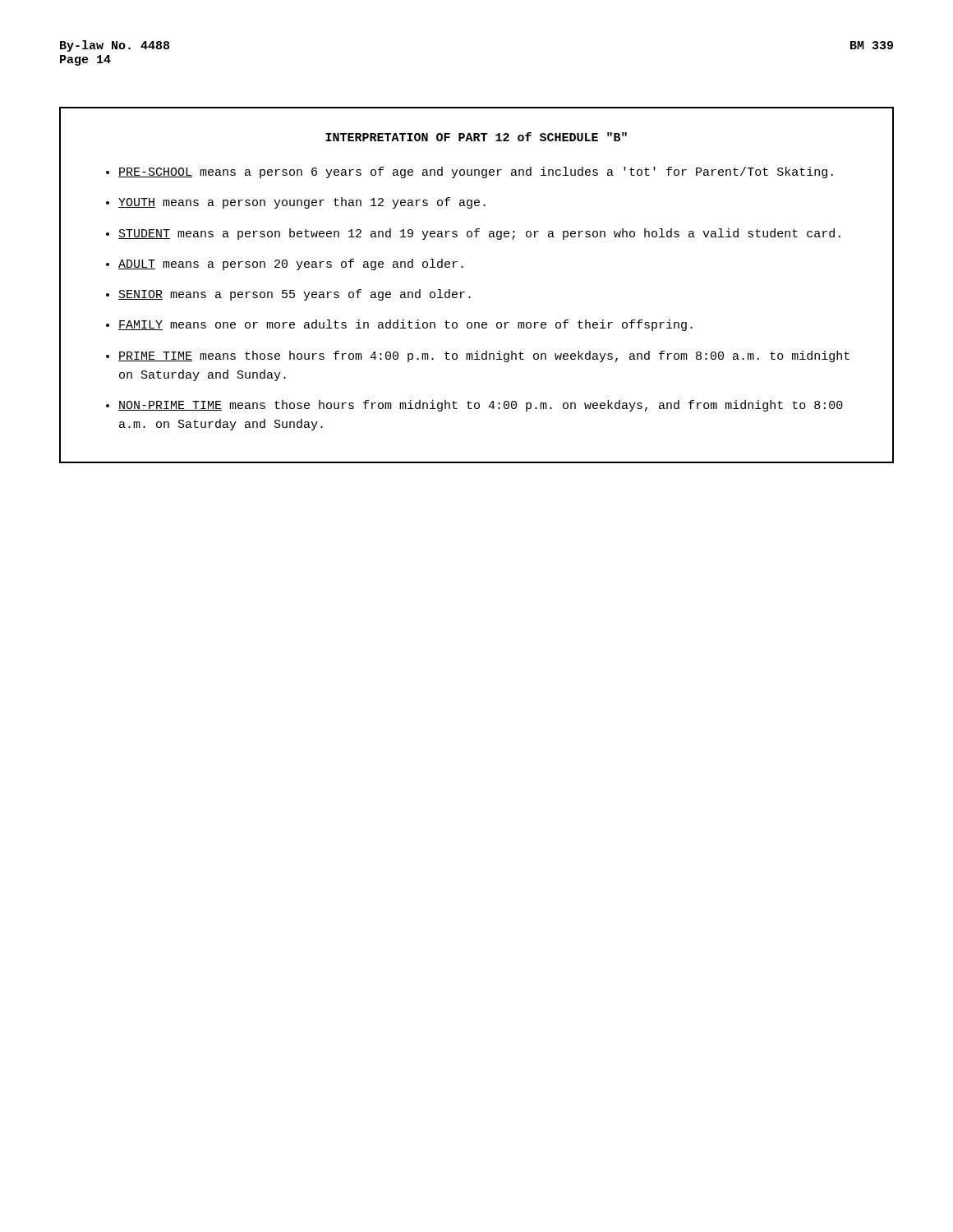Find the text starting "FAMILY means one or more adults"
The height and width of the screenshot is (1232, 953).
point(407,326)
